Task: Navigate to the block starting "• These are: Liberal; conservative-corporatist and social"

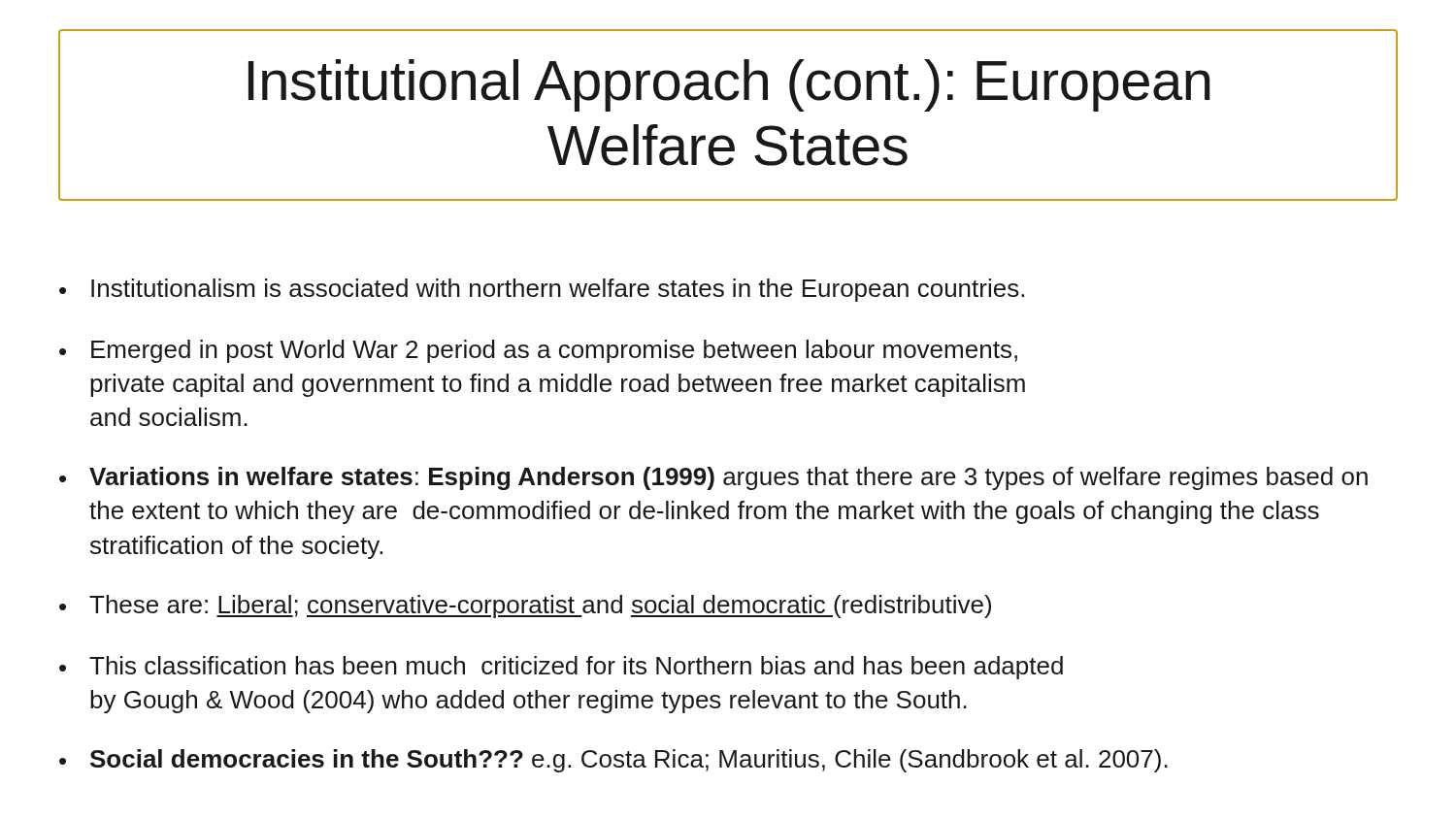Action: (728, 606)
